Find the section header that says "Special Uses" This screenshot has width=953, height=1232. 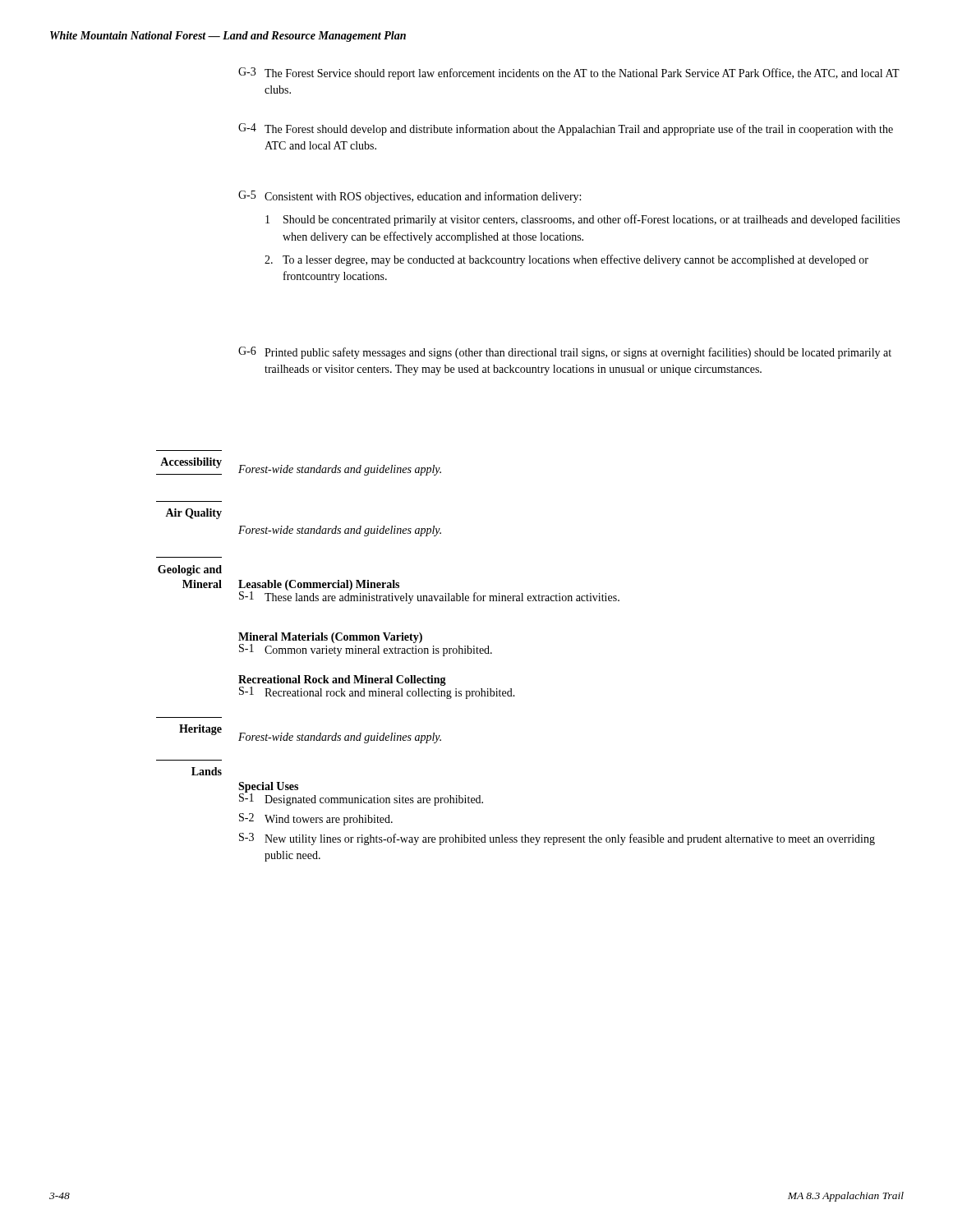pyautogui.click(x=268, y=787)
